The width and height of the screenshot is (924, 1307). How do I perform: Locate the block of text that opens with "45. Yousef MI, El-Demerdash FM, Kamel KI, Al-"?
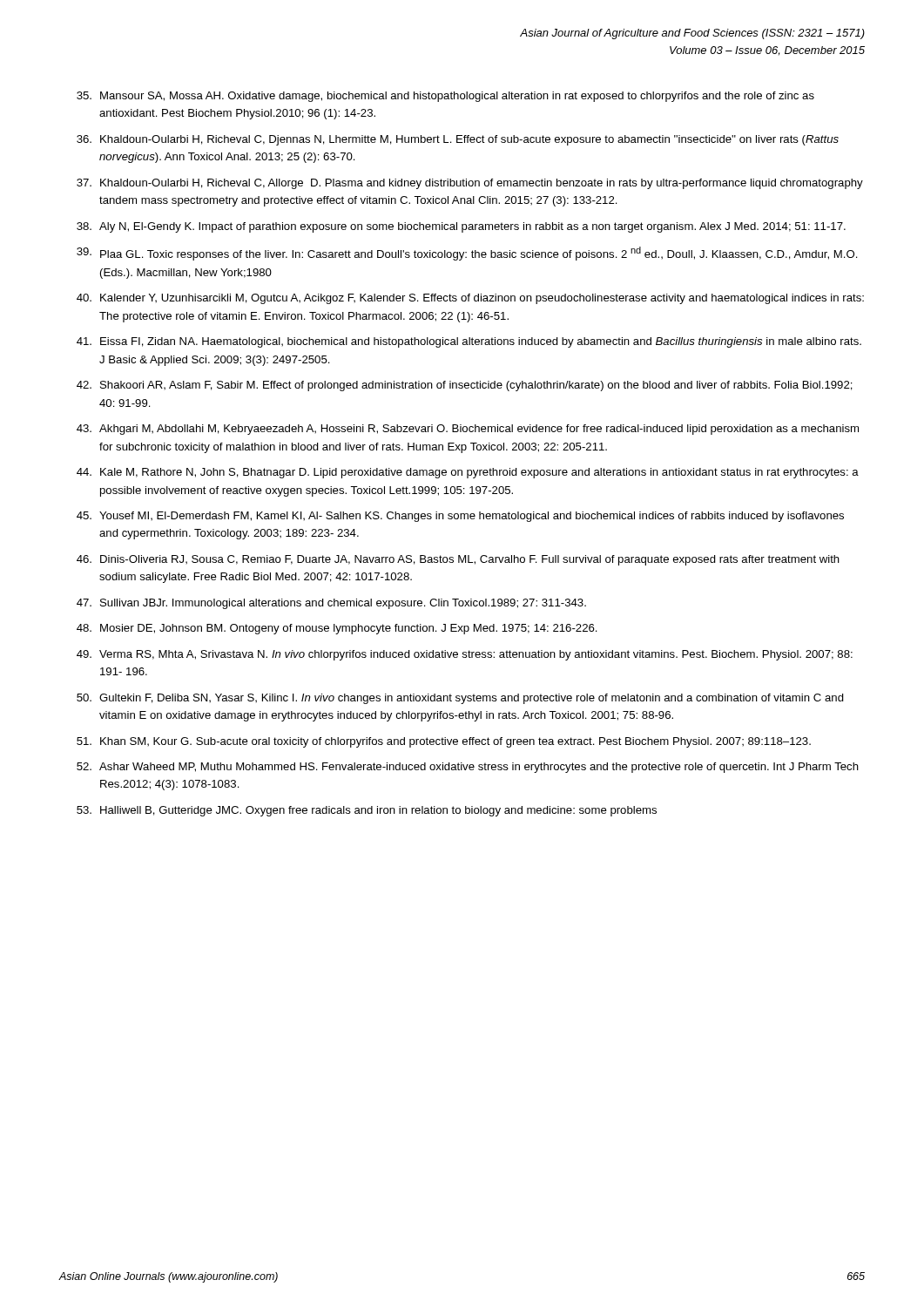click(462, 525)
